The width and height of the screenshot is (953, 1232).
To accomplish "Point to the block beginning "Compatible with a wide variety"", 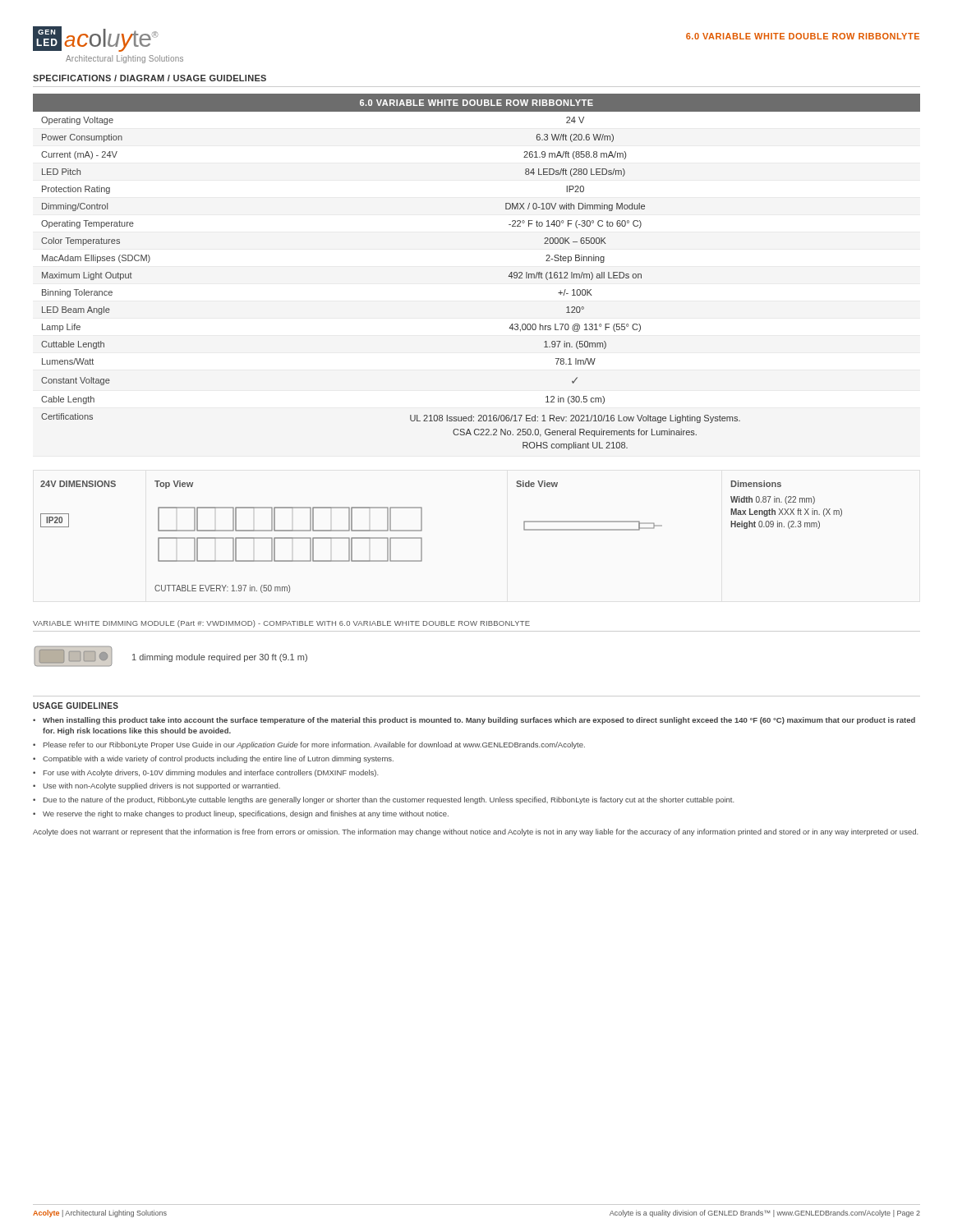I will [218, 758].
